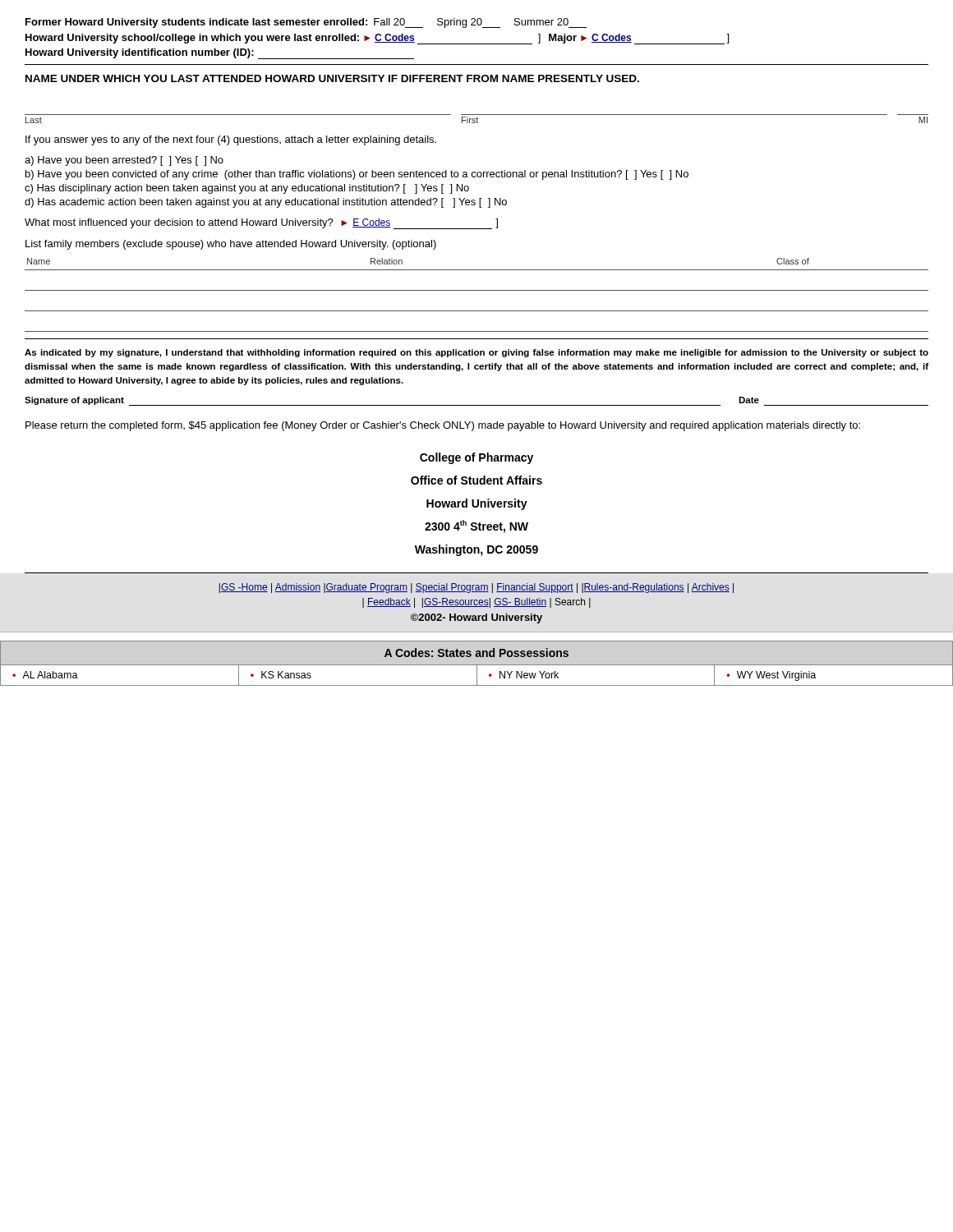Locate the block of text that opens with "Howard University identification number"
953x1232 pixels.
219,53
